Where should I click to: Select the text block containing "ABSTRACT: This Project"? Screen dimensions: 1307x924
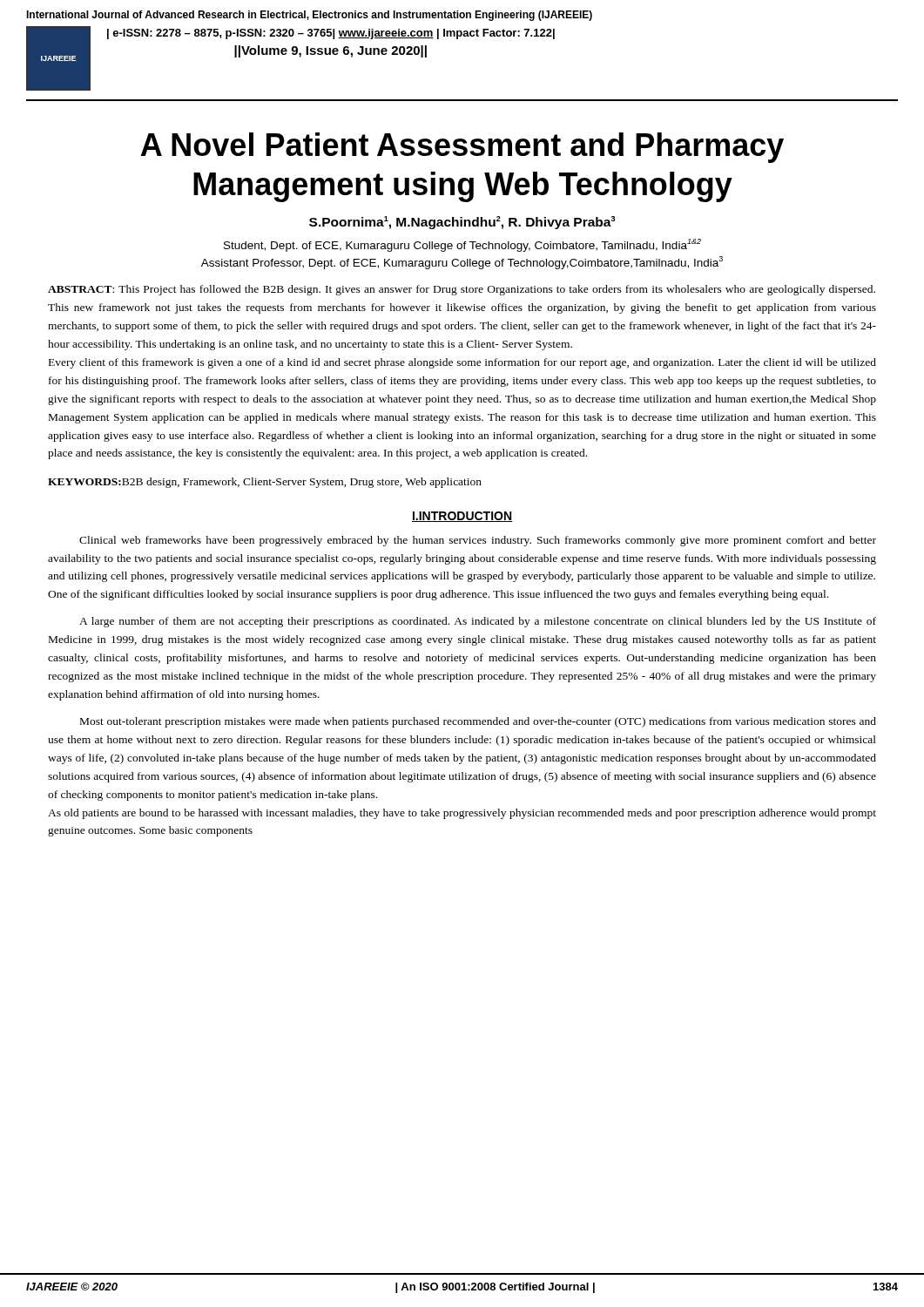pyautogui.click(x=462, y=316)
